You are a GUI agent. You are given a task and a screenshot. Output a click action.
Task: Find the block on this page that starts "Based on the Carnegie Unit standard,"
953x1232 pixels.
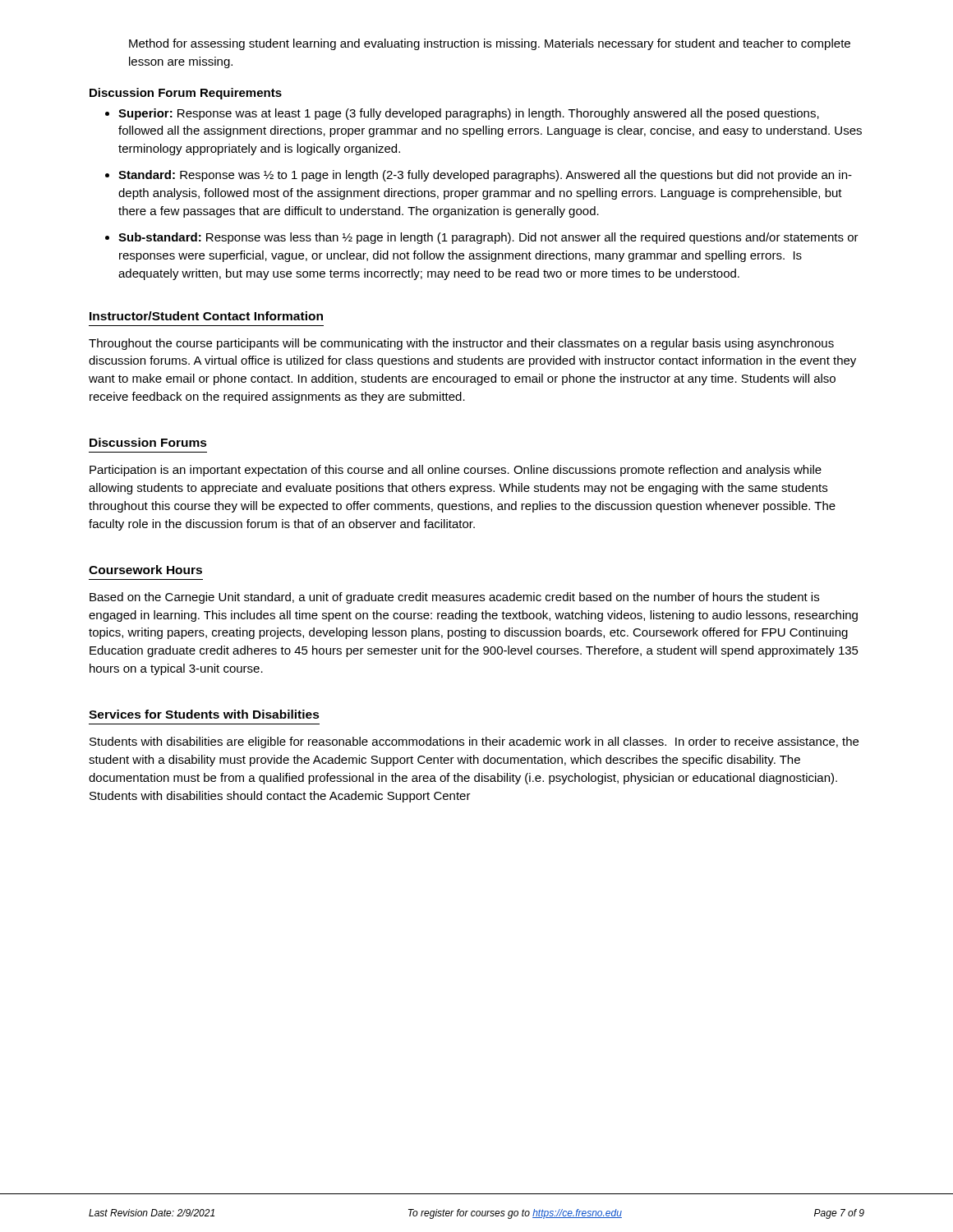474,632
